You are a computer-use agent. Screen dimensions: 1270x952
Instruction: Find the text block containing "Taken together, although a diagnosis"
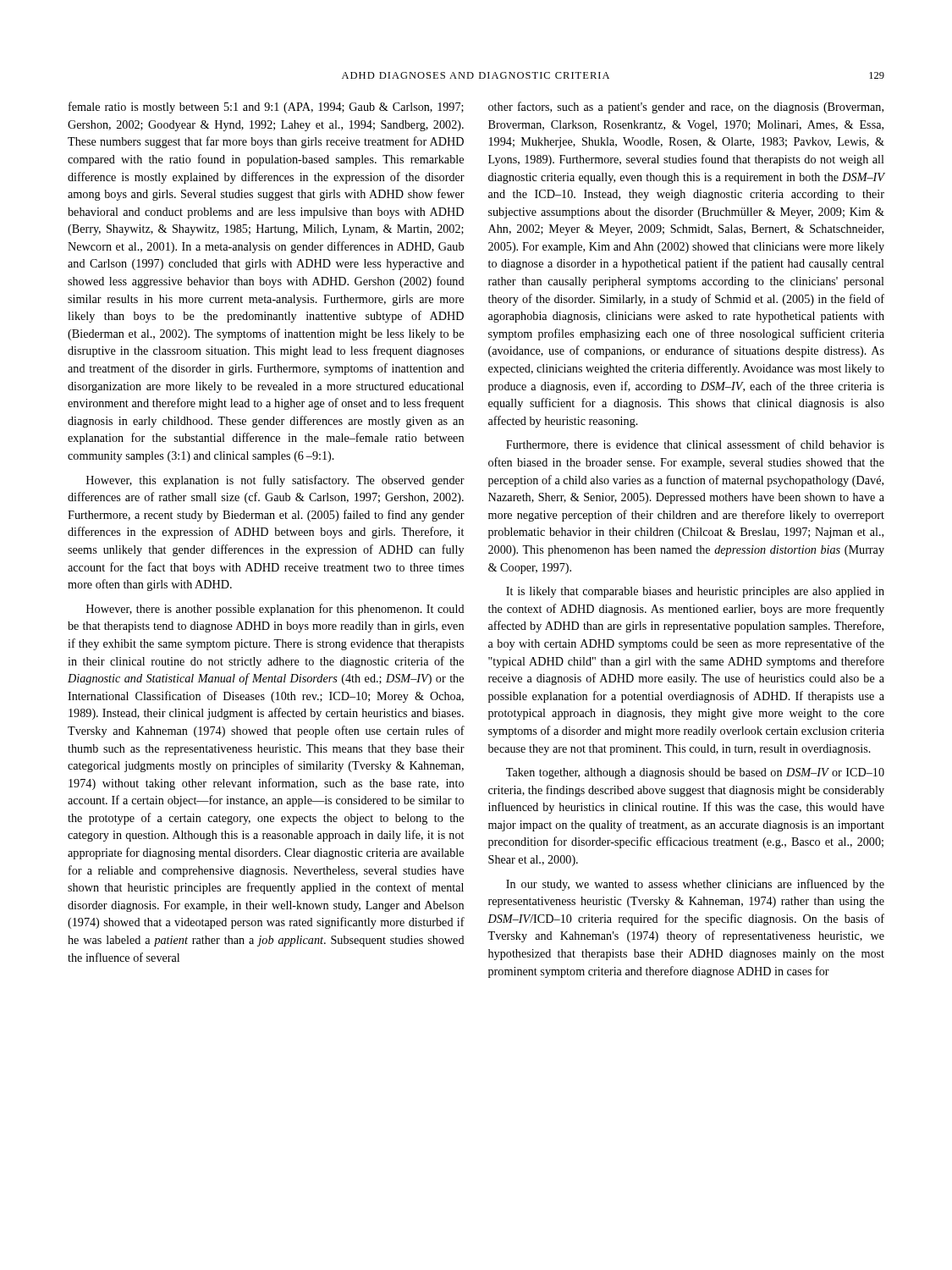pos(686,816)
